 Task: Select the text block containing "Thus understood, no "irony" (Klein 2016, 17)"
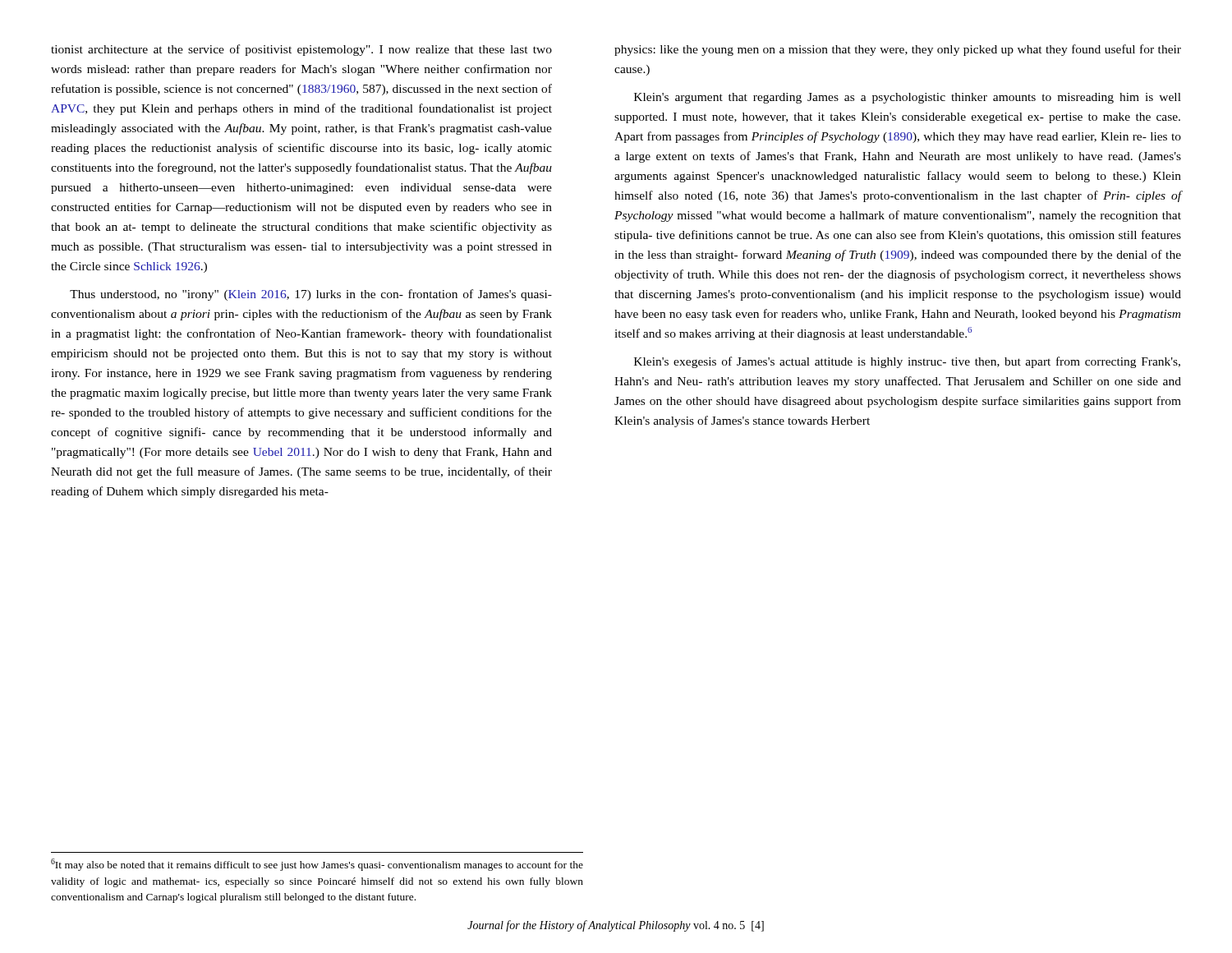coord(301,393)
